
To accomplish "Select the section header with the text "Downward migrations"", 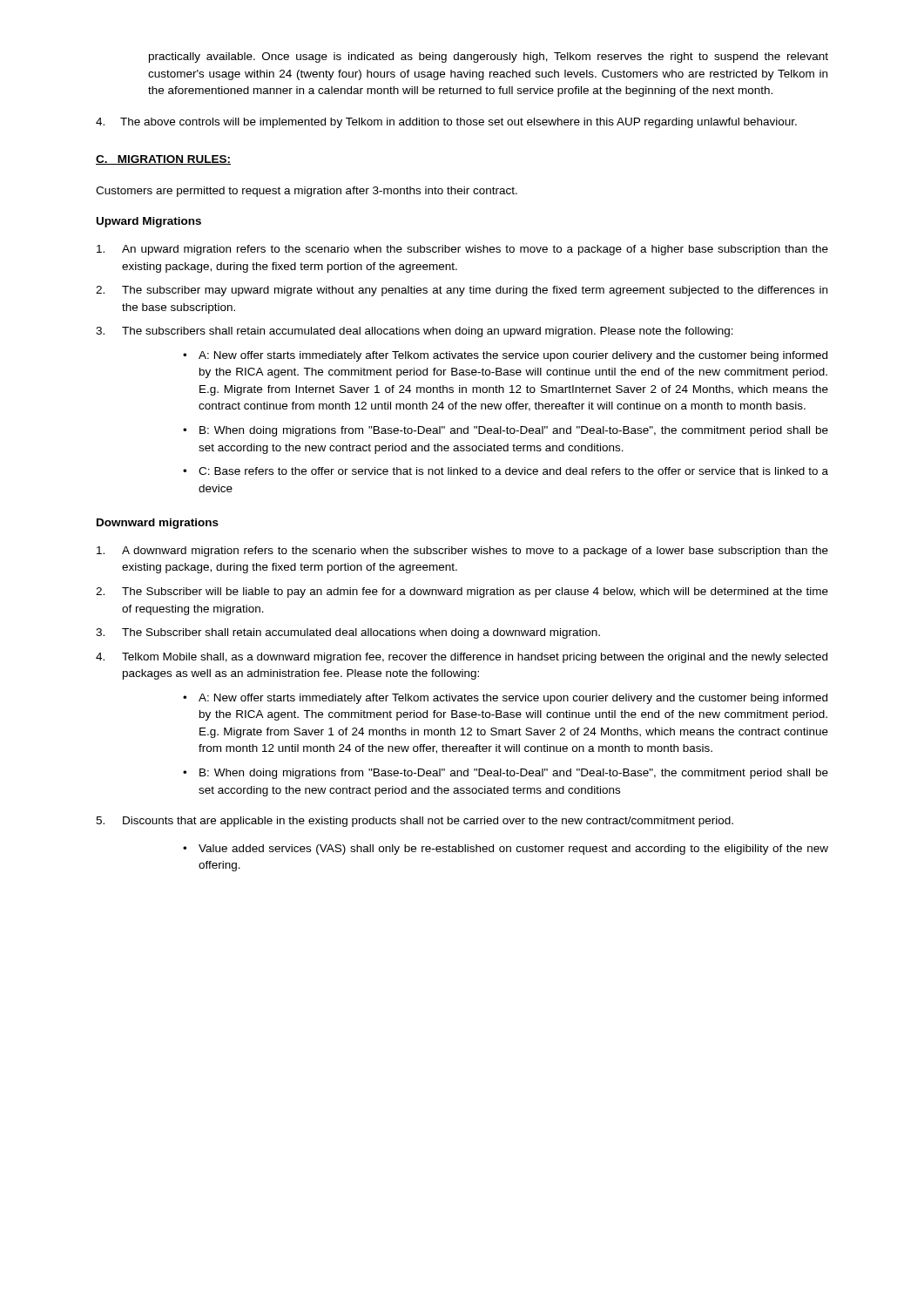I will click(x=157, y=523).
